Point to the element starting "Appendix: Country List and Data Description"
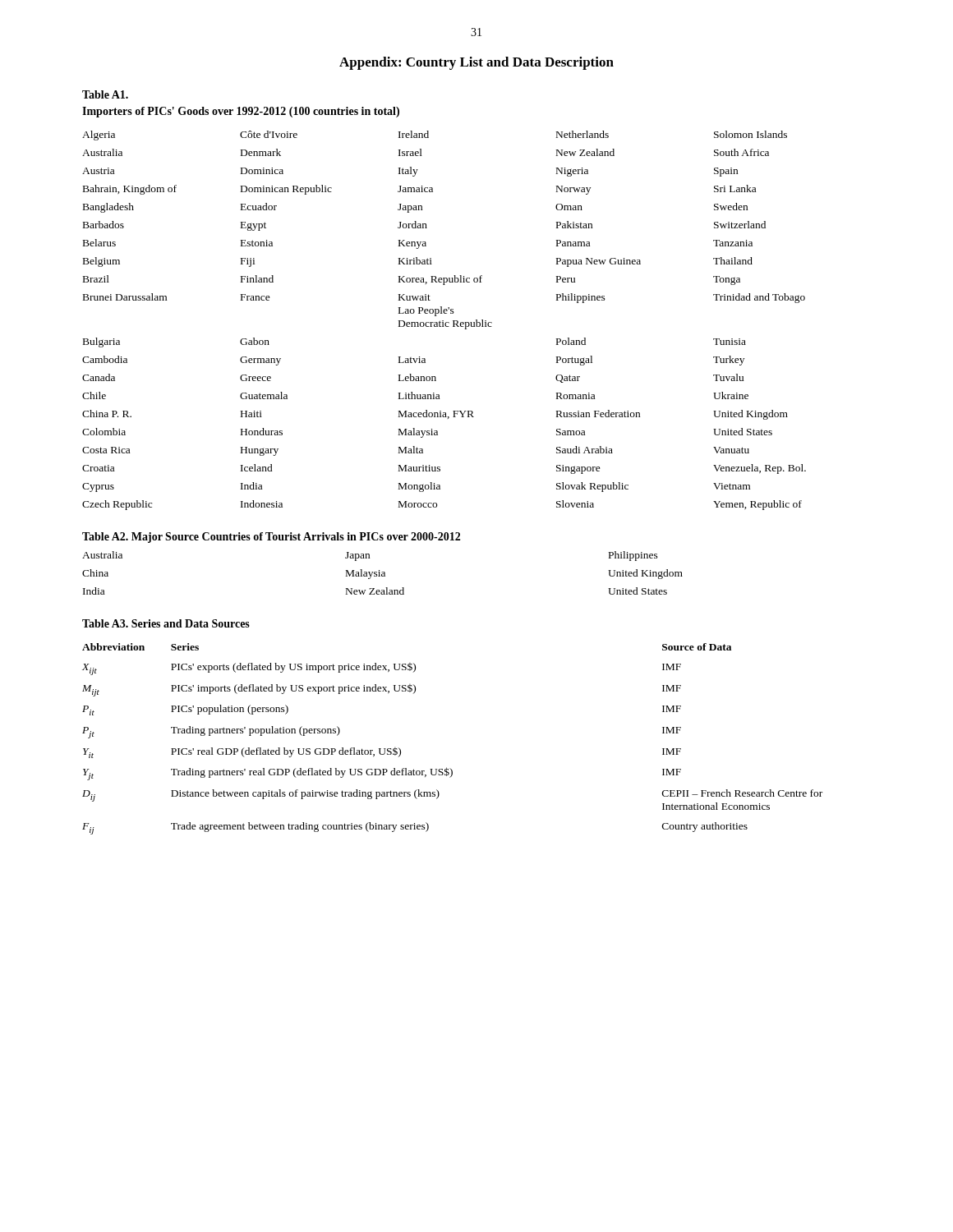Screen dimensions: 1232x953 point(476,62)
